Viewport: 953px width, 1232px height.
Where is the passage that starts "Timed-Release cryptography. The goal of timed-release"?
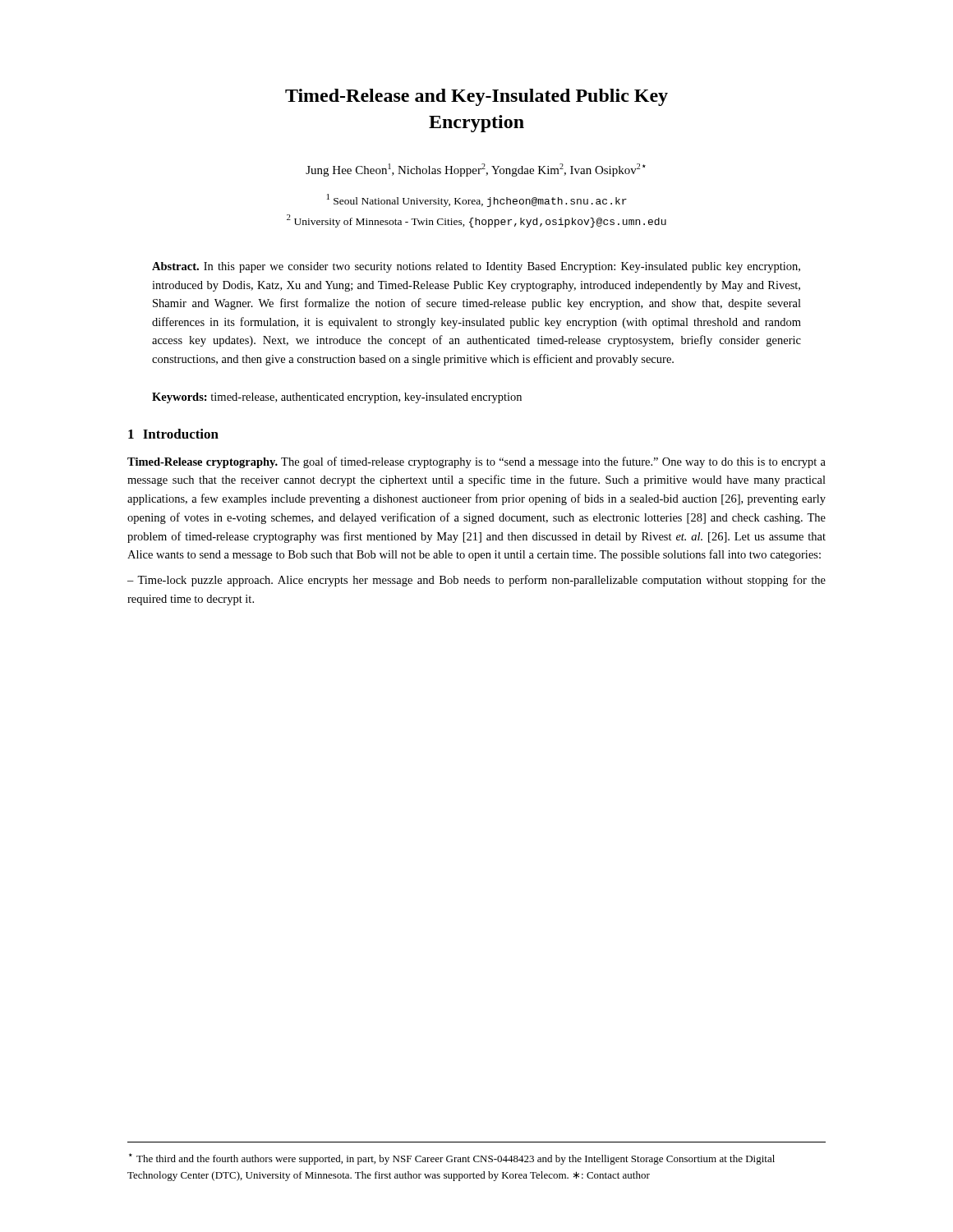[x=476, y=508]
